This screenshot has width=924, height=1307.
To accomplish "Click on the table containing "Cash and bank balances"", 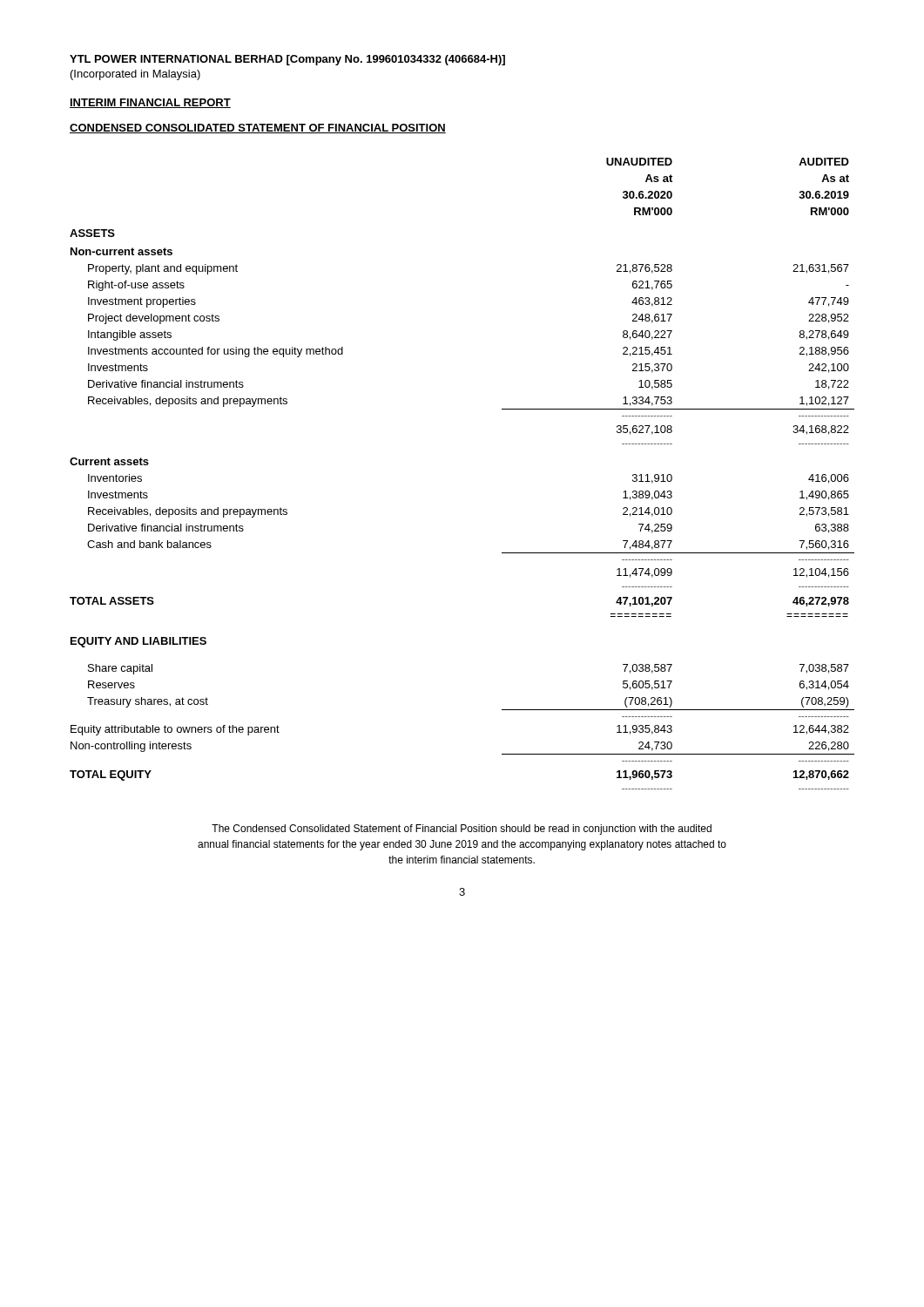I will (x=462, y=474).
